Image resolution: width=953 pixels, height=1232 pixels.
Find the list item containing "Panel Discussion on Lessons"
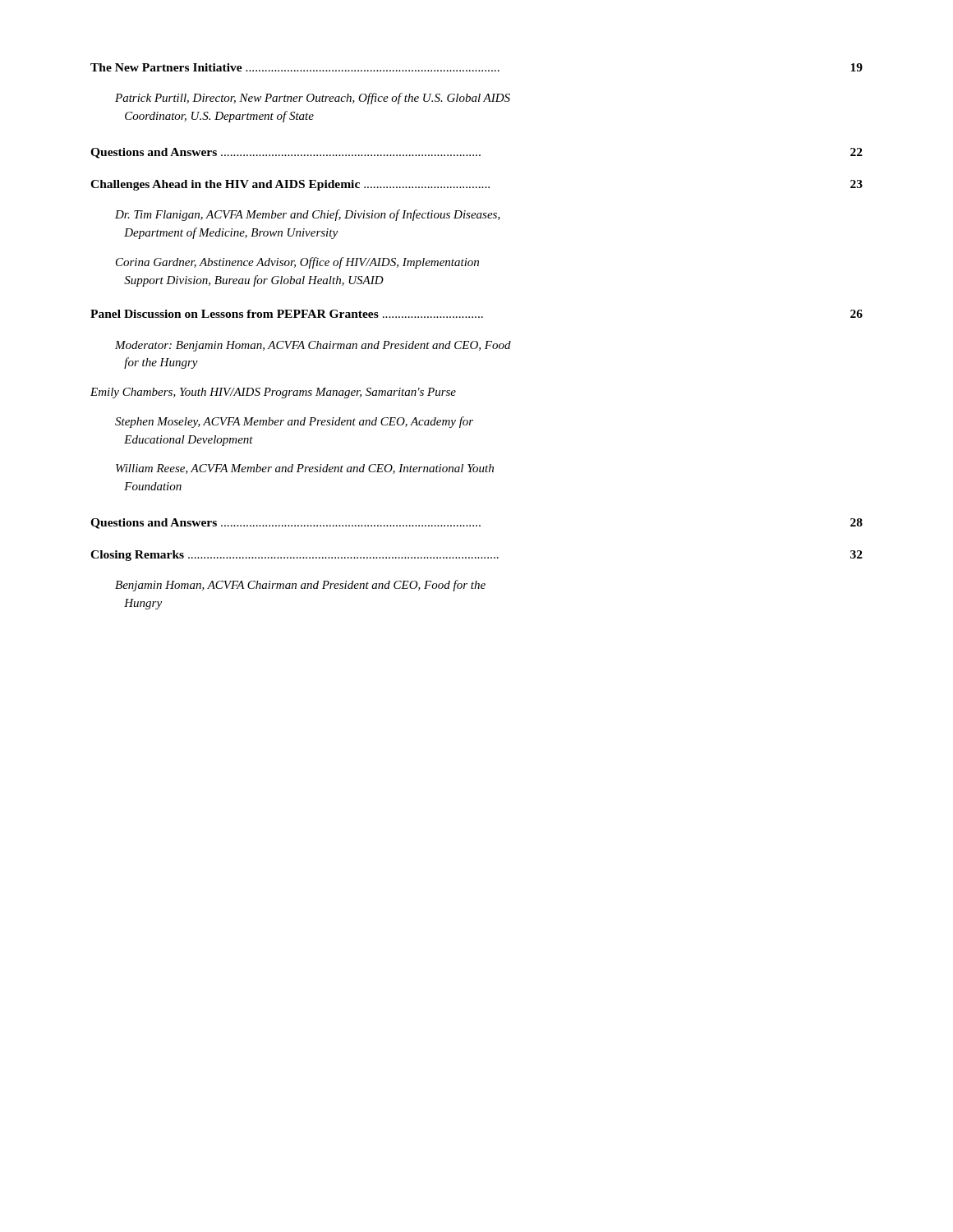[x=476, y=314]
